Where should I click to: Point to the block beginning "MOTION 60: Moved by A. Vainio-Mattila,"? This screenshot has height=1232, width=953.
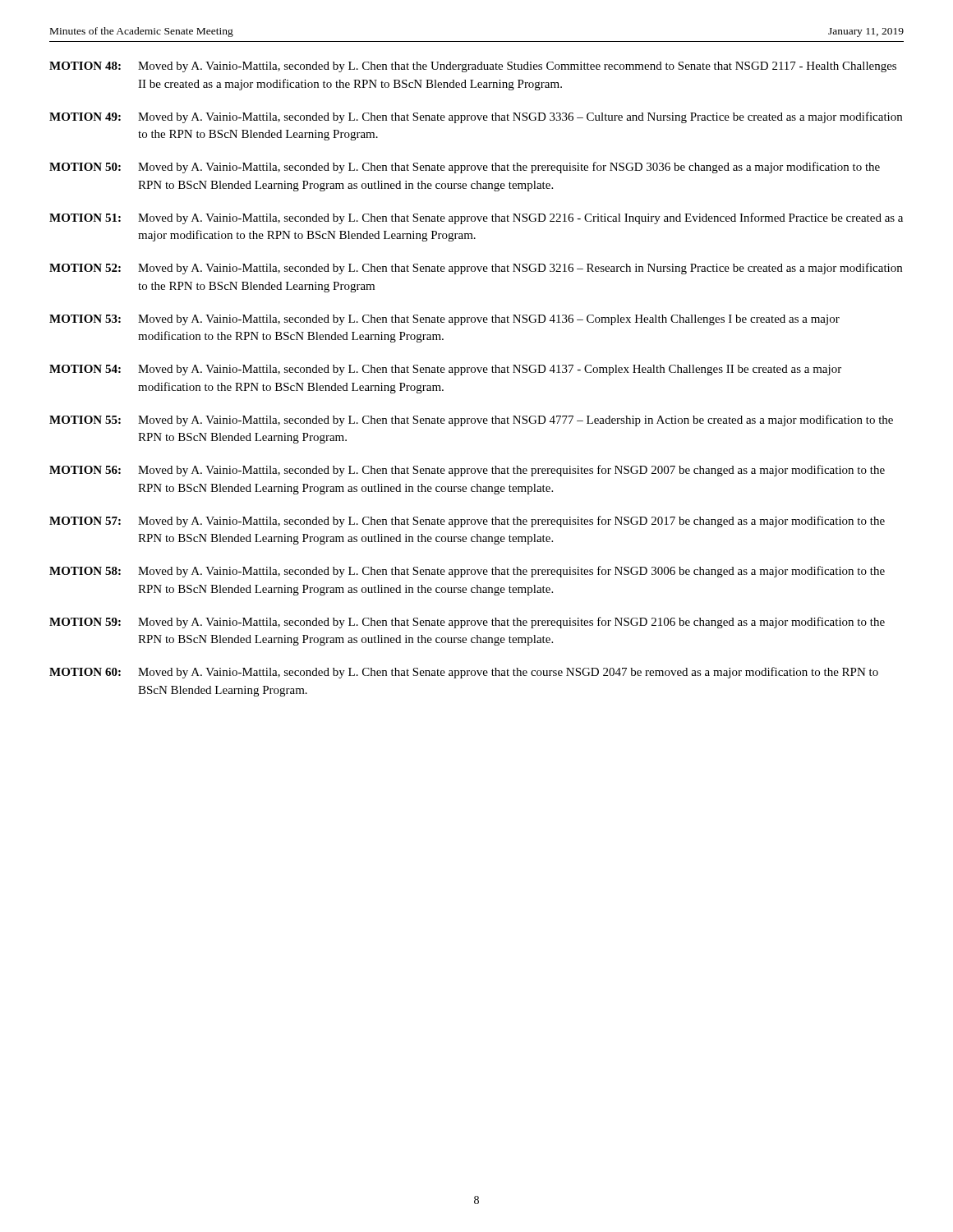(x=476, y=682)
